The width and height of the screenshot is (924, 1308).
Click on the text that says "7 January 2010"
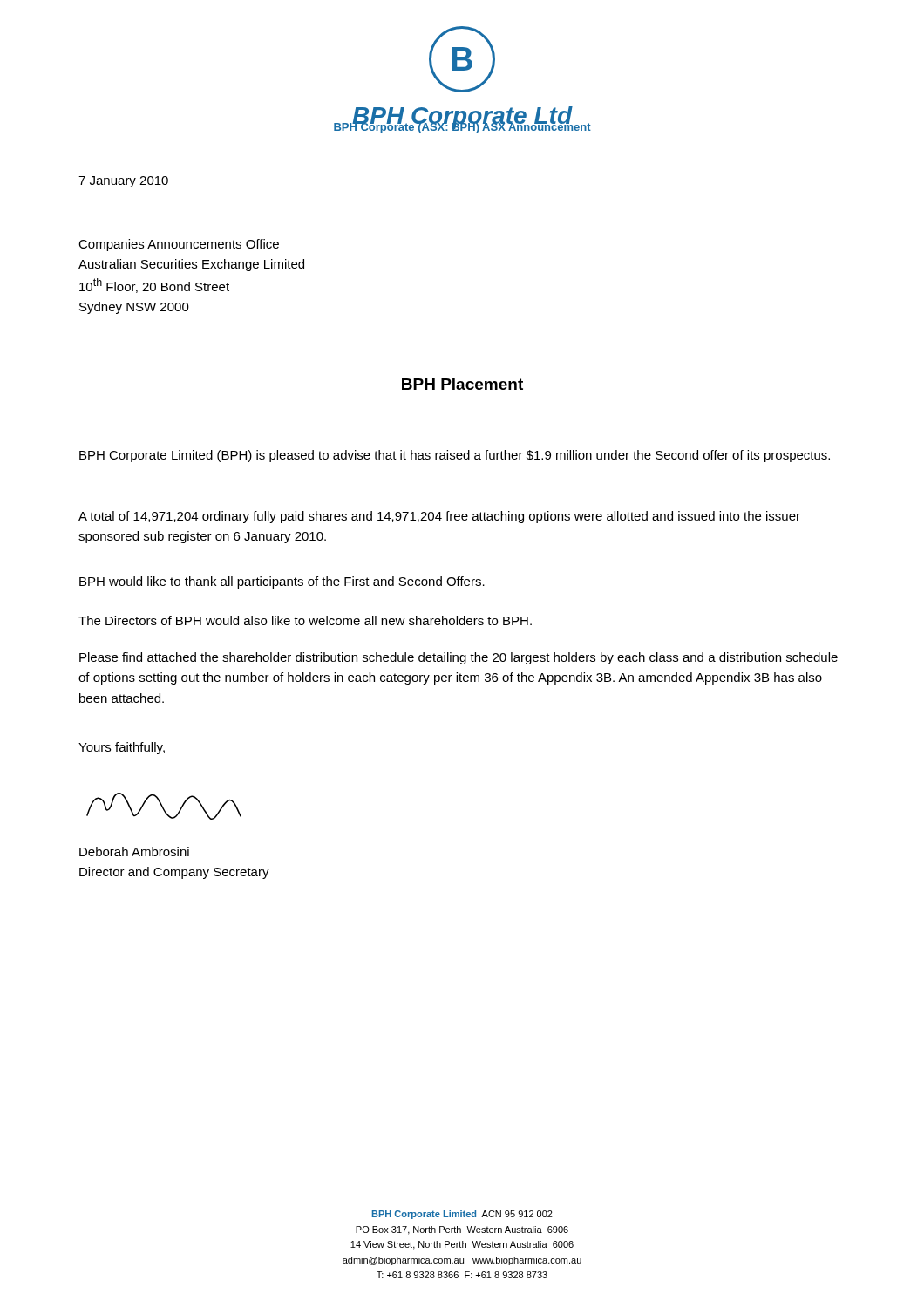point(124,180)
